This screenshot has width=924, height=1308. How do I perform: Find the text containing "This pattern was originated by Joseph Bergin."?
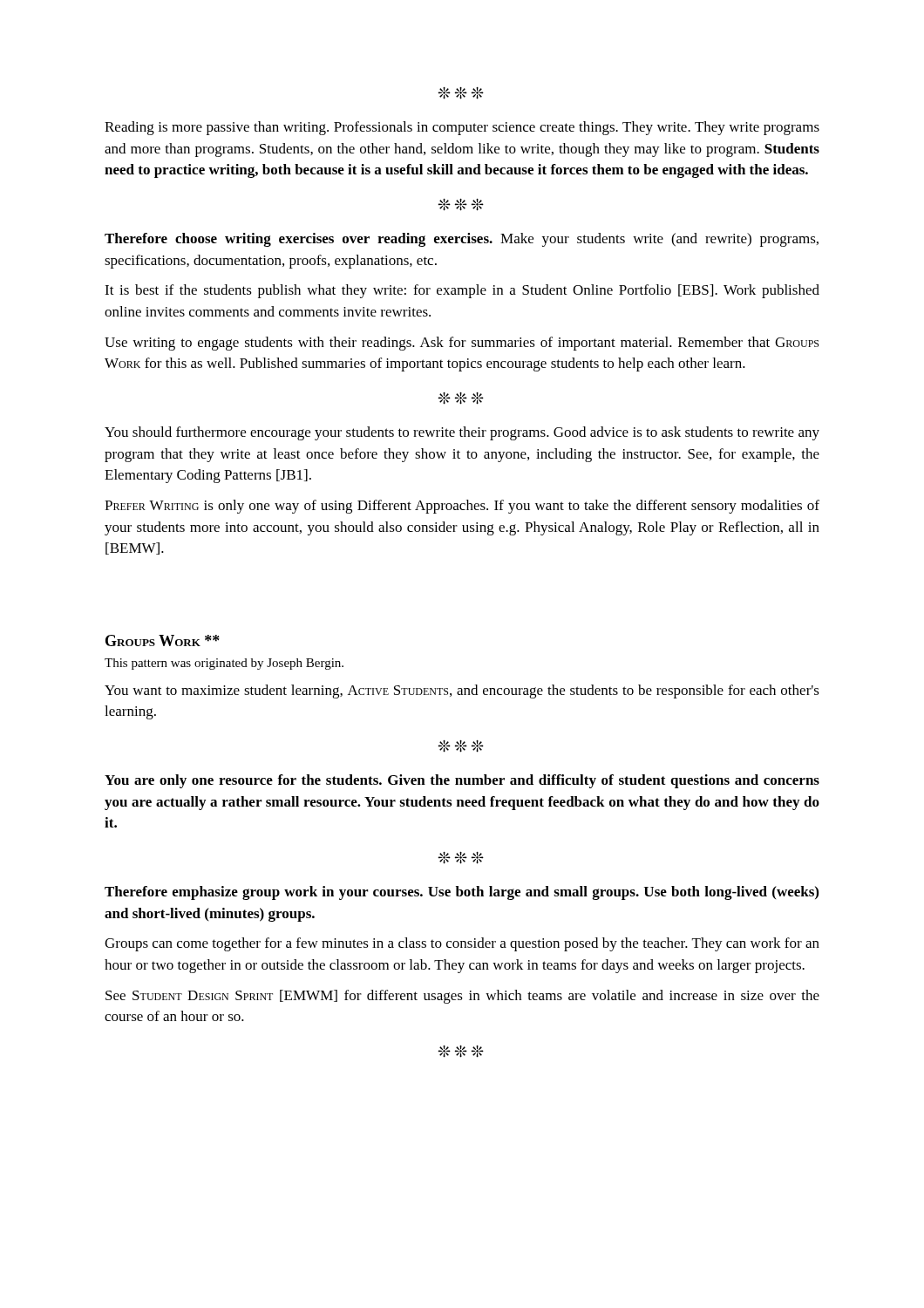[x=224, y=663]
